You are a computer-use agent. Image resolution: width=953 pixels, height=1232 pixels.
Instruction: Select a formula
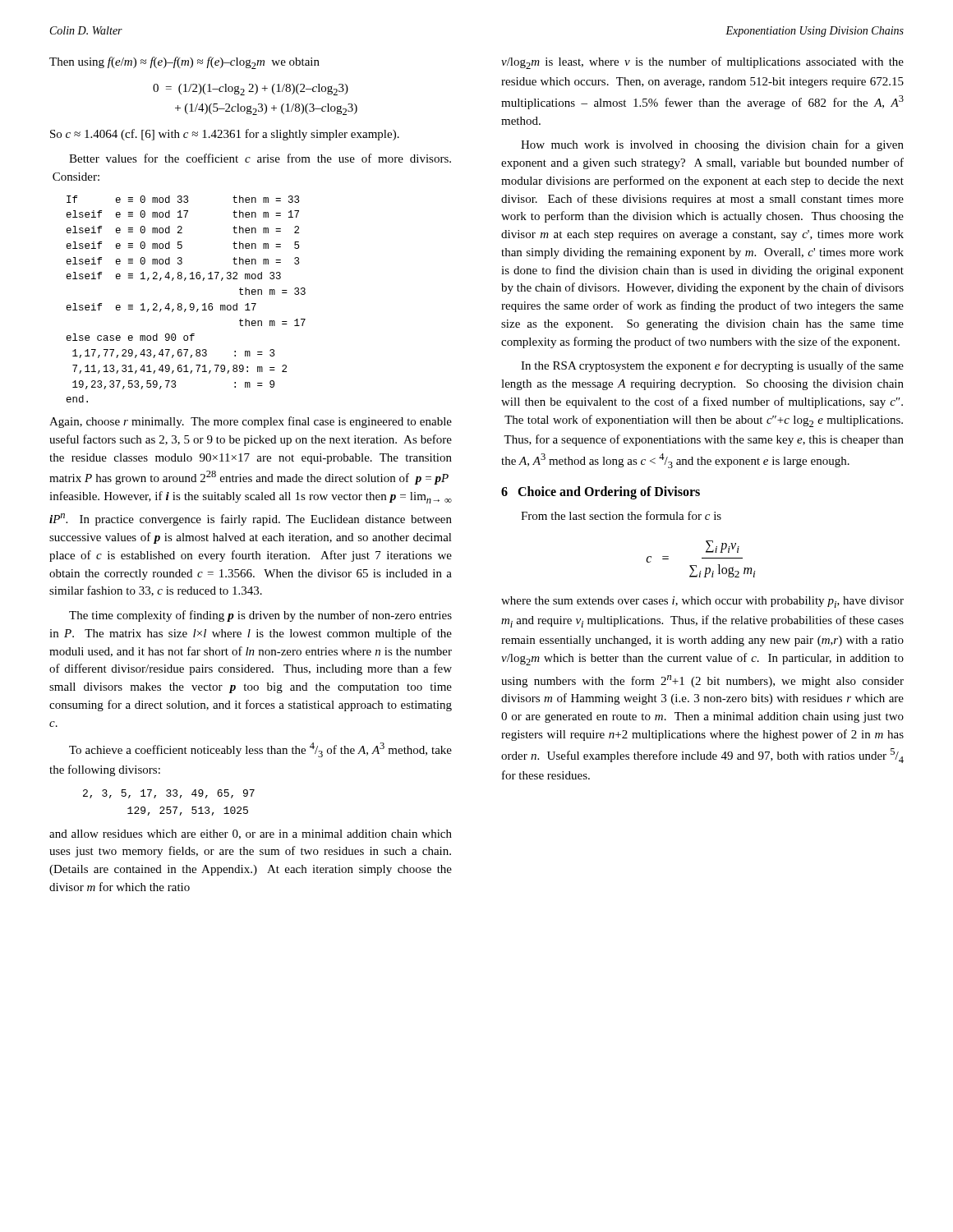tap(702, 559)
